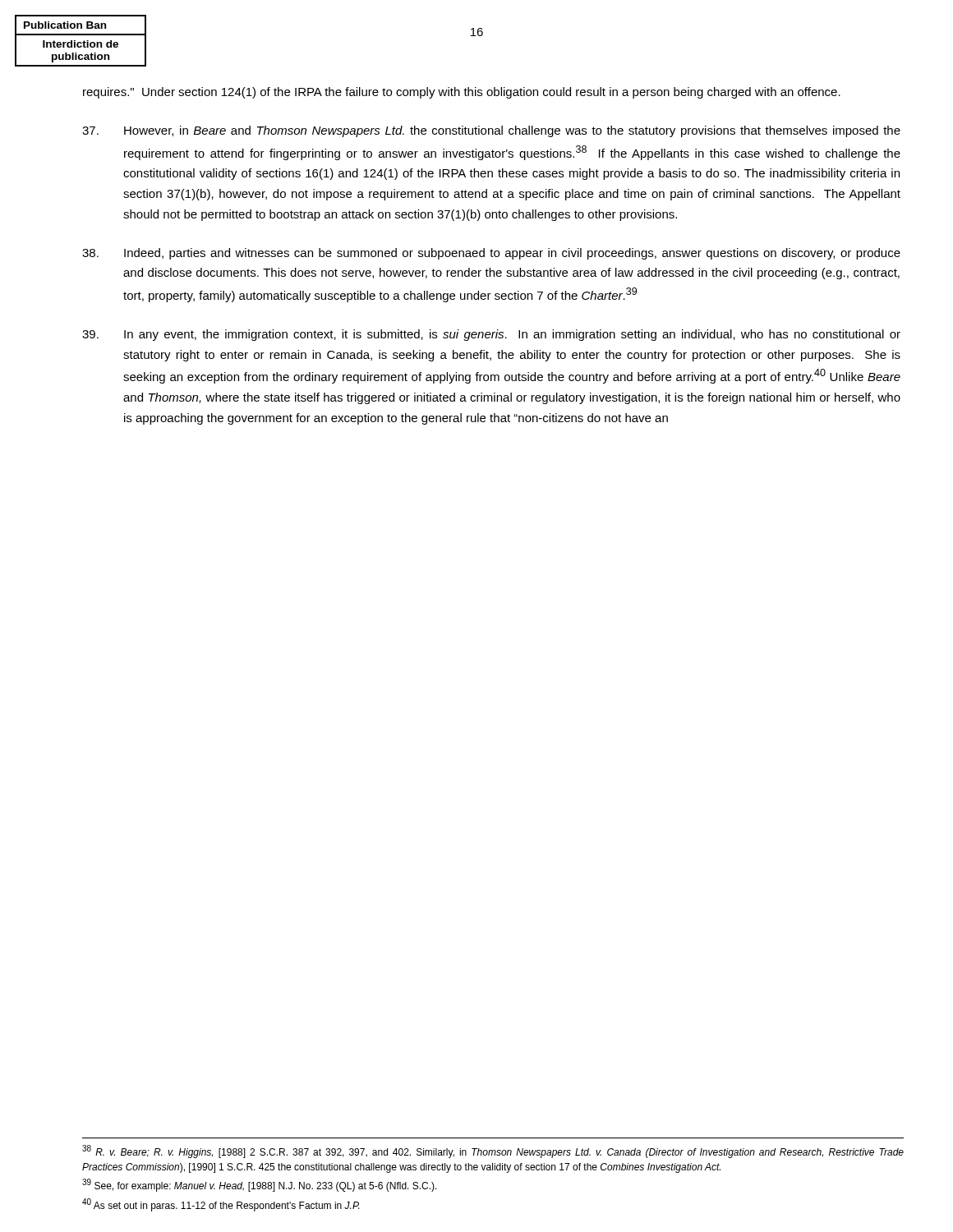This screenshot has height=1232, width=953.
Task: Select the text block that reads "Indeed, parties and witnesses can be summoned or"
Action: 491,274
